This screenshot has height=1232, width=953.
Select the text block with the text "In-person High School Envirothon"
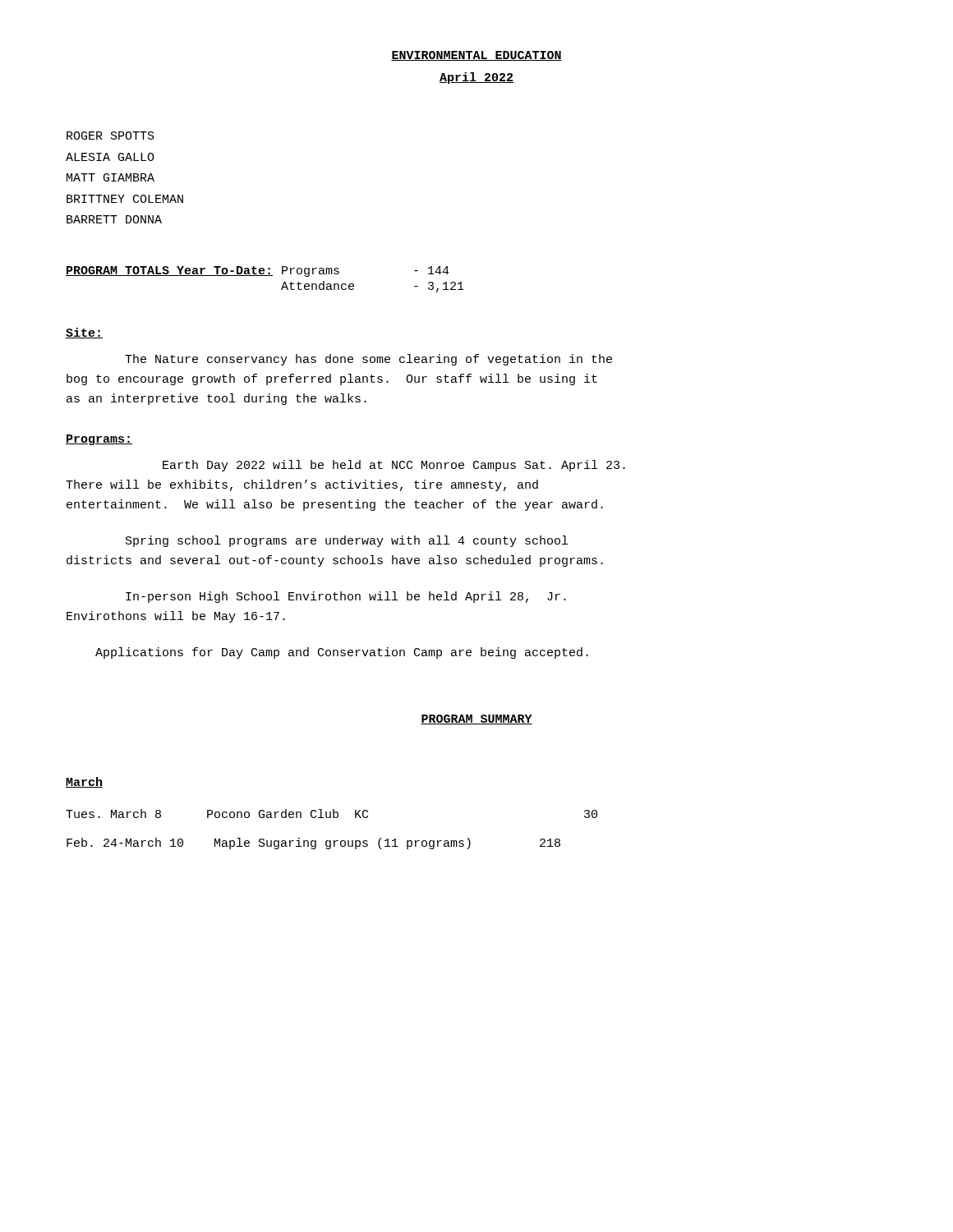[317, 607]
